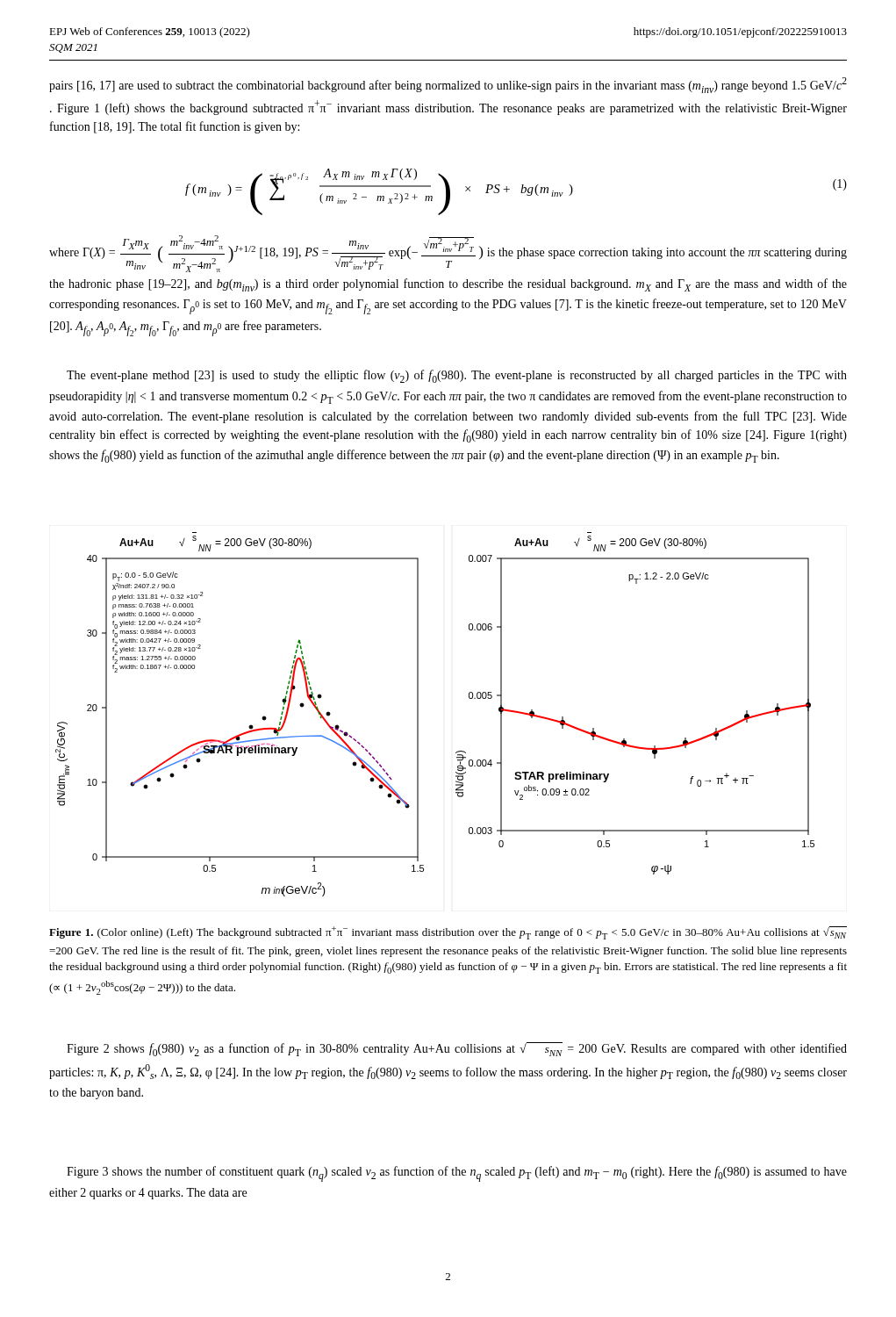Image resolution: width=896 pixels, height=1317 pixels.
Task: Locate the formula that says "f ( m inv ) = ("
Action: pyautogui.click(x=448, y=186)
